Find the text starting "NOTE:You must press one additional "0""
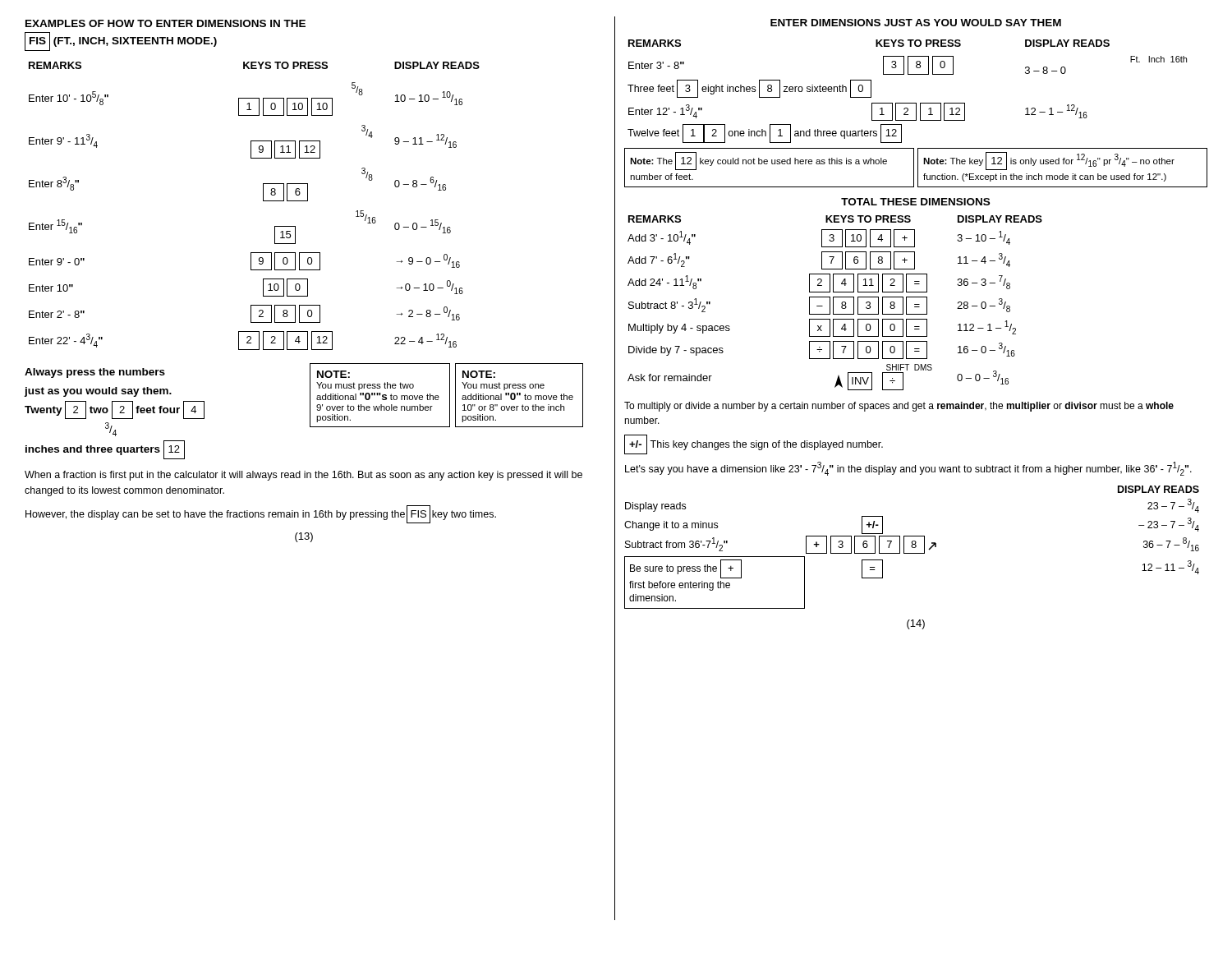This screenshot has height=953, width=1232. [x=518, y=395]
